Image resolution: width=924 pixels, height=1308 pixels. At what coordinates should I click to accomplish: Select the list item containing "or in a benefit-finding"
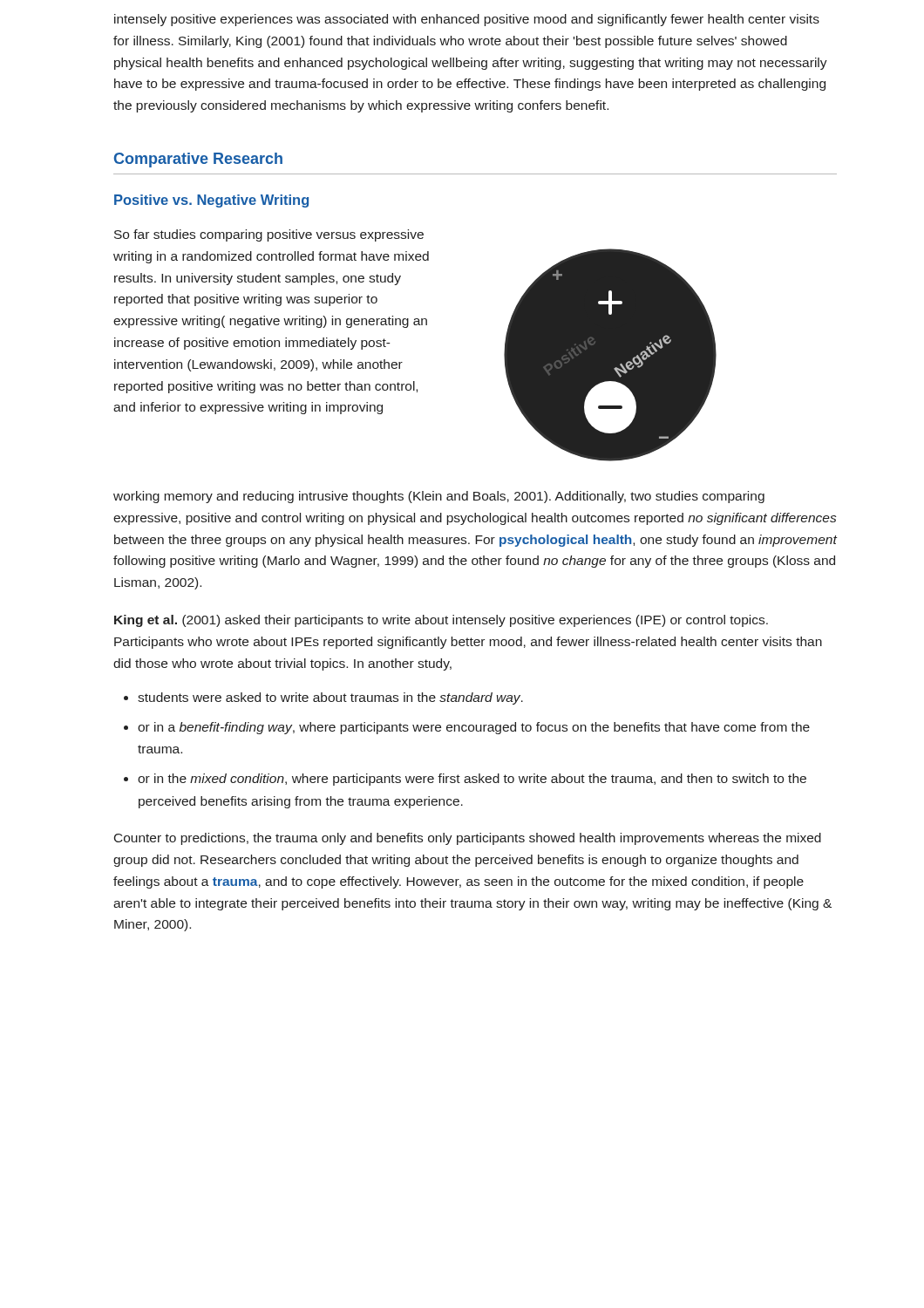(x=474, y=738)
